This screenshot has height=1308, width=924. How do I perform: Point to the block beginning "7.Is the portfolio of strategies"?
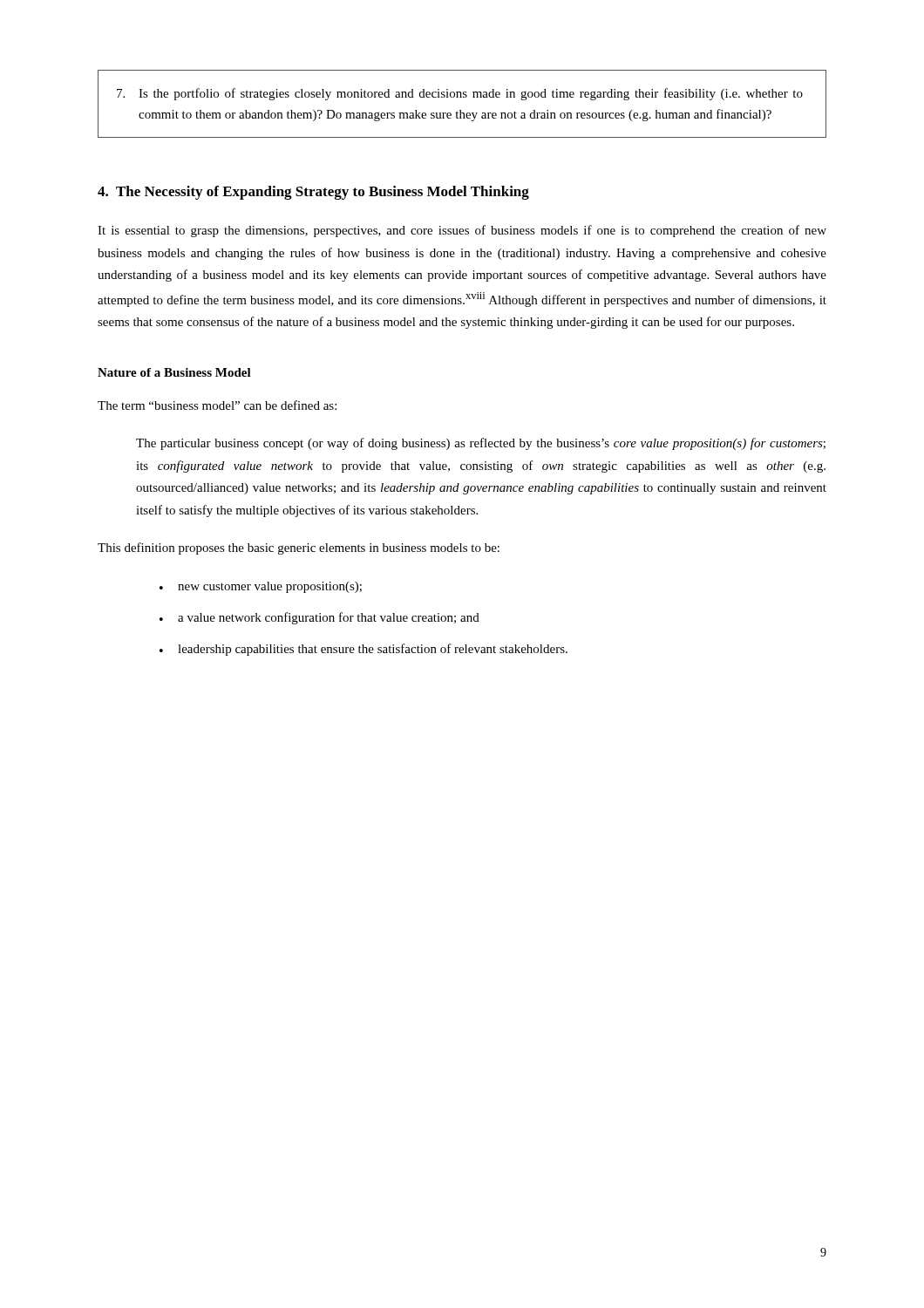pos(459,104)
